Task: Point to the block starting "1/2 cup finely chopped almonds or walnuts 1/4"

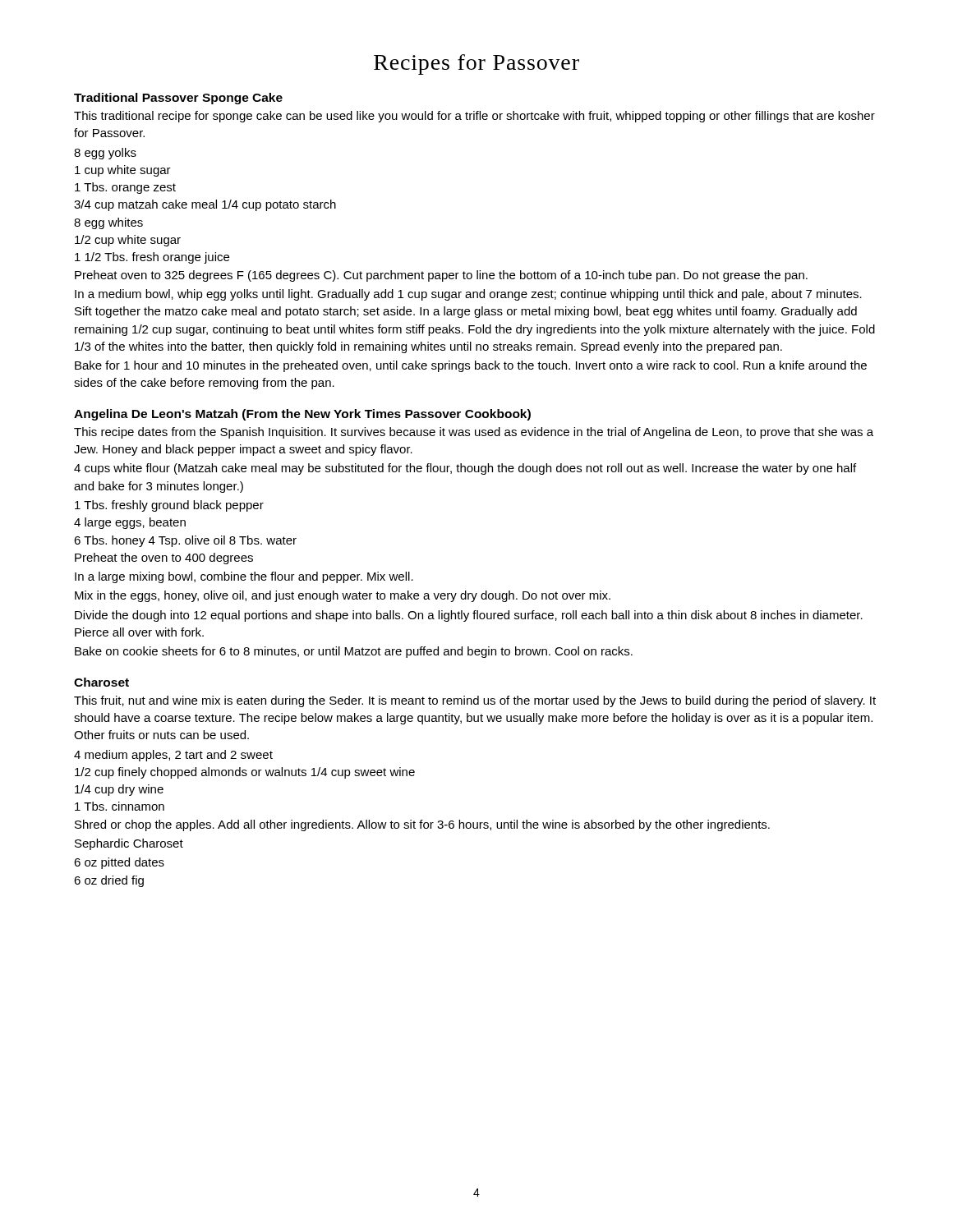Action: pyautogui.click(x=245, y=771)
